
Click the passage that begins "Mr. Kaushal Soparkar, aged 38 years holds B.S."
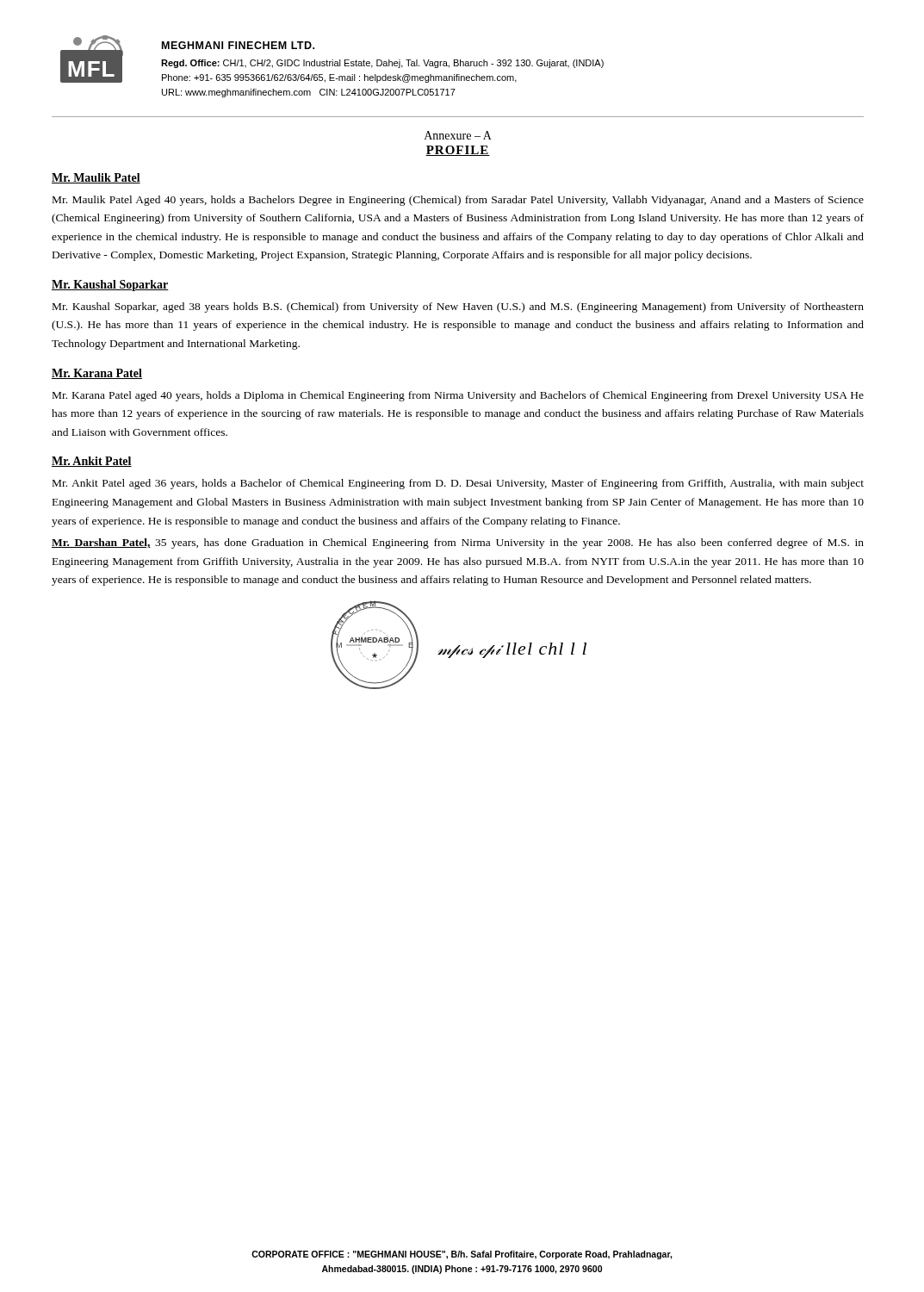[458, 325]
